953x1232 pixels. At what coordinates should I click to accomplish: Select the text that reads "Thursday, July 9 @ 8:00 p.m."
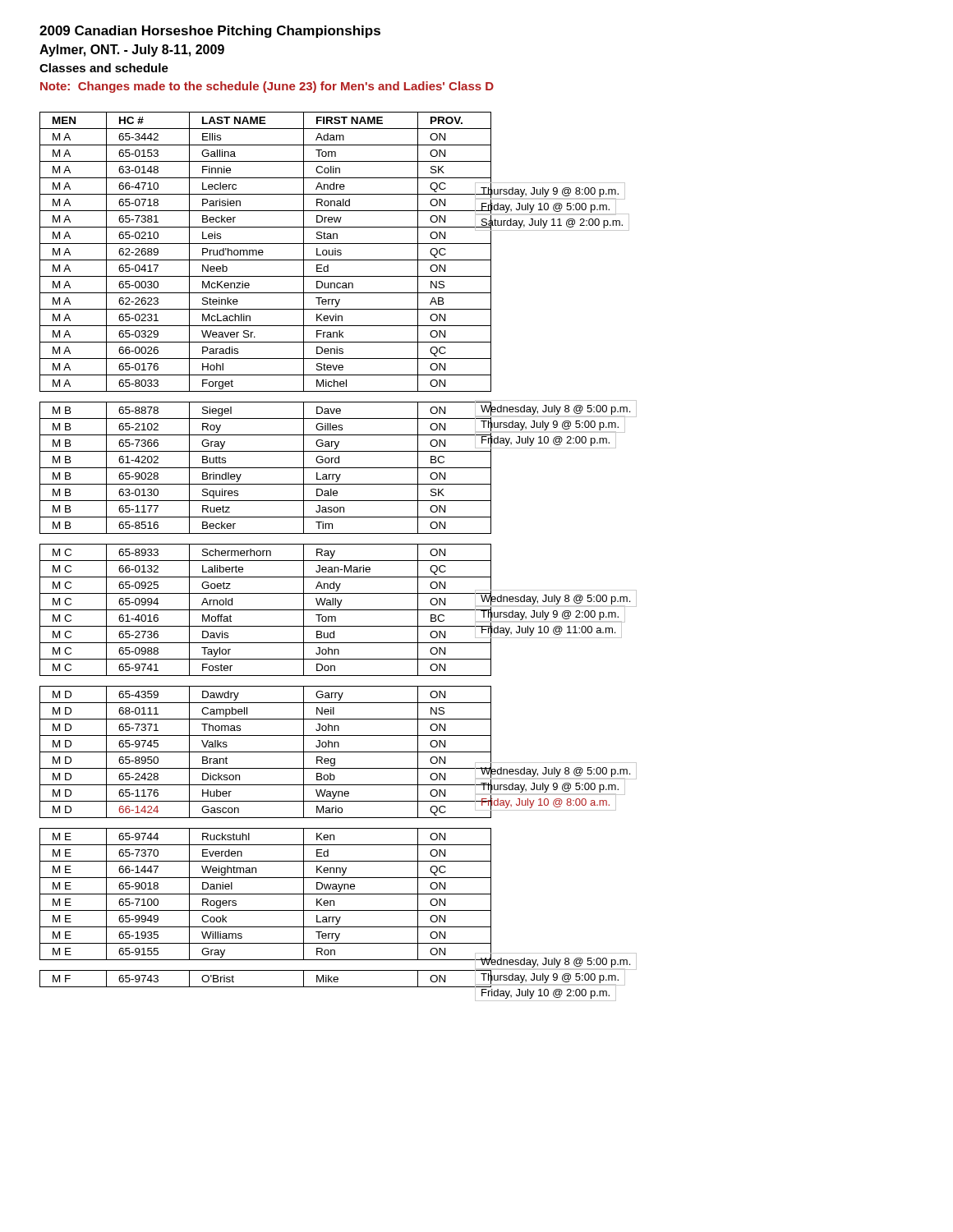click(550, 191)
